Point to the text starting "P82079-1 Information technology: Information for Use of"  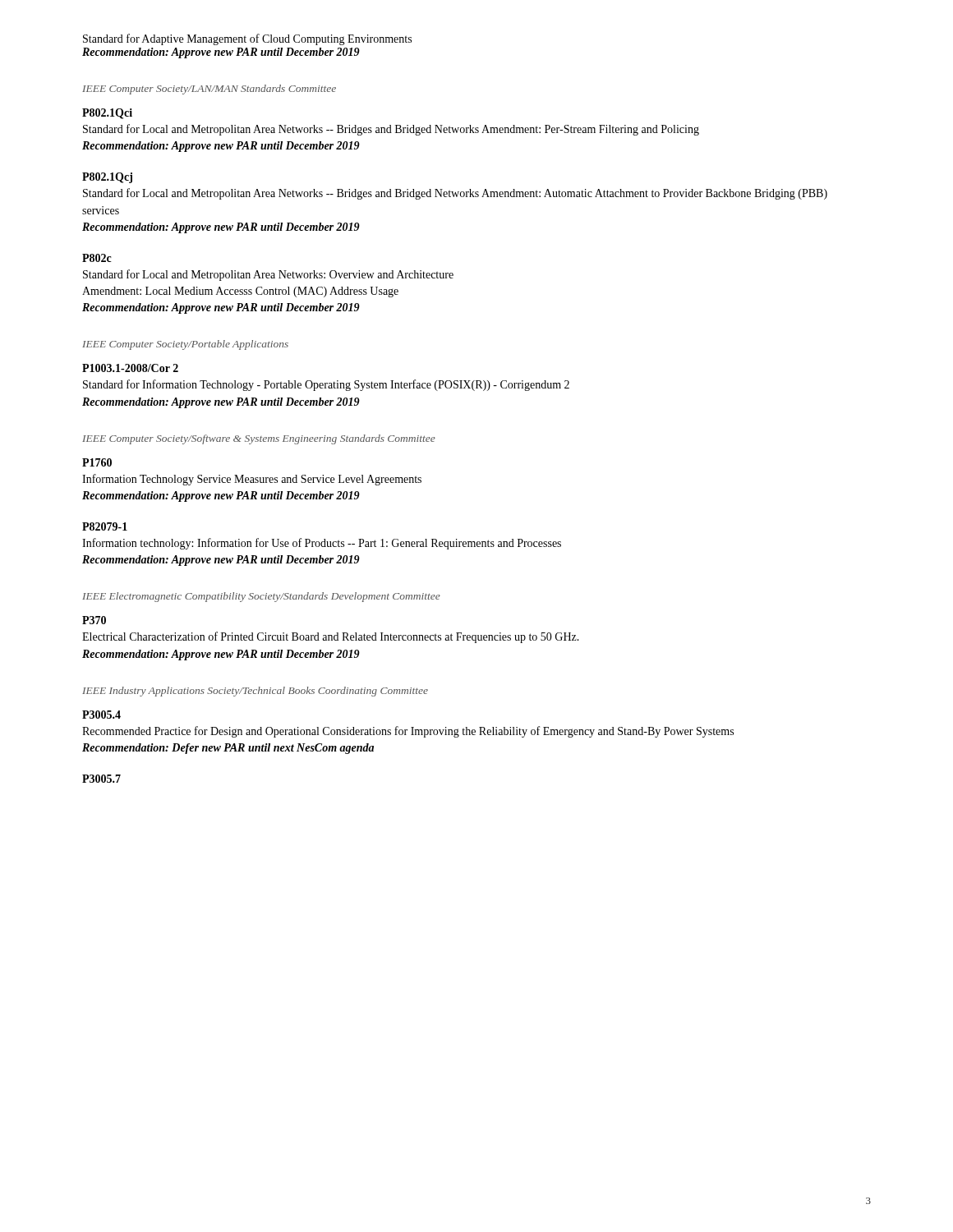pos(464,544)
